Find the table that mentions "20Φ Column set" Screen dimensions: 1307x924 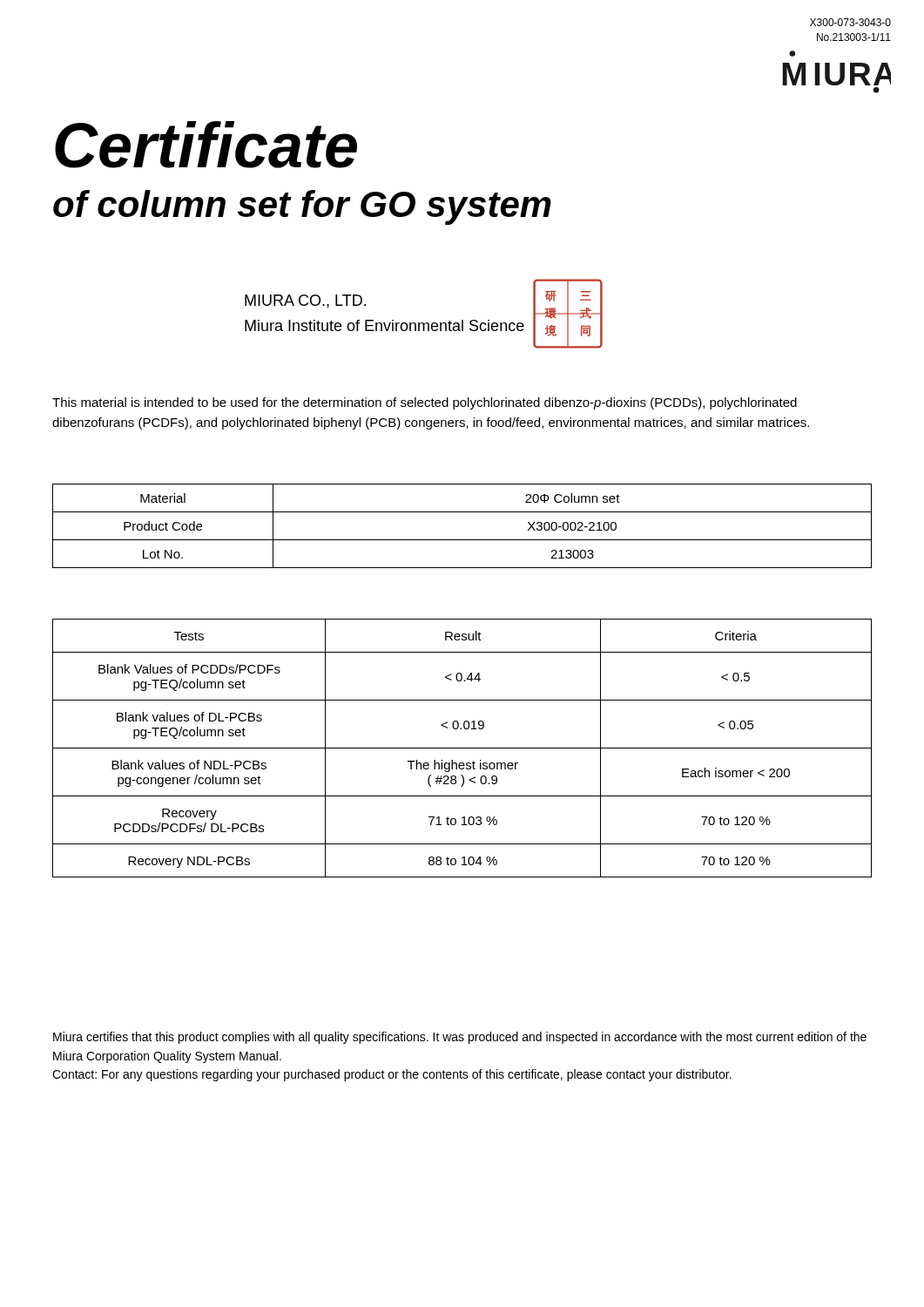462,526
